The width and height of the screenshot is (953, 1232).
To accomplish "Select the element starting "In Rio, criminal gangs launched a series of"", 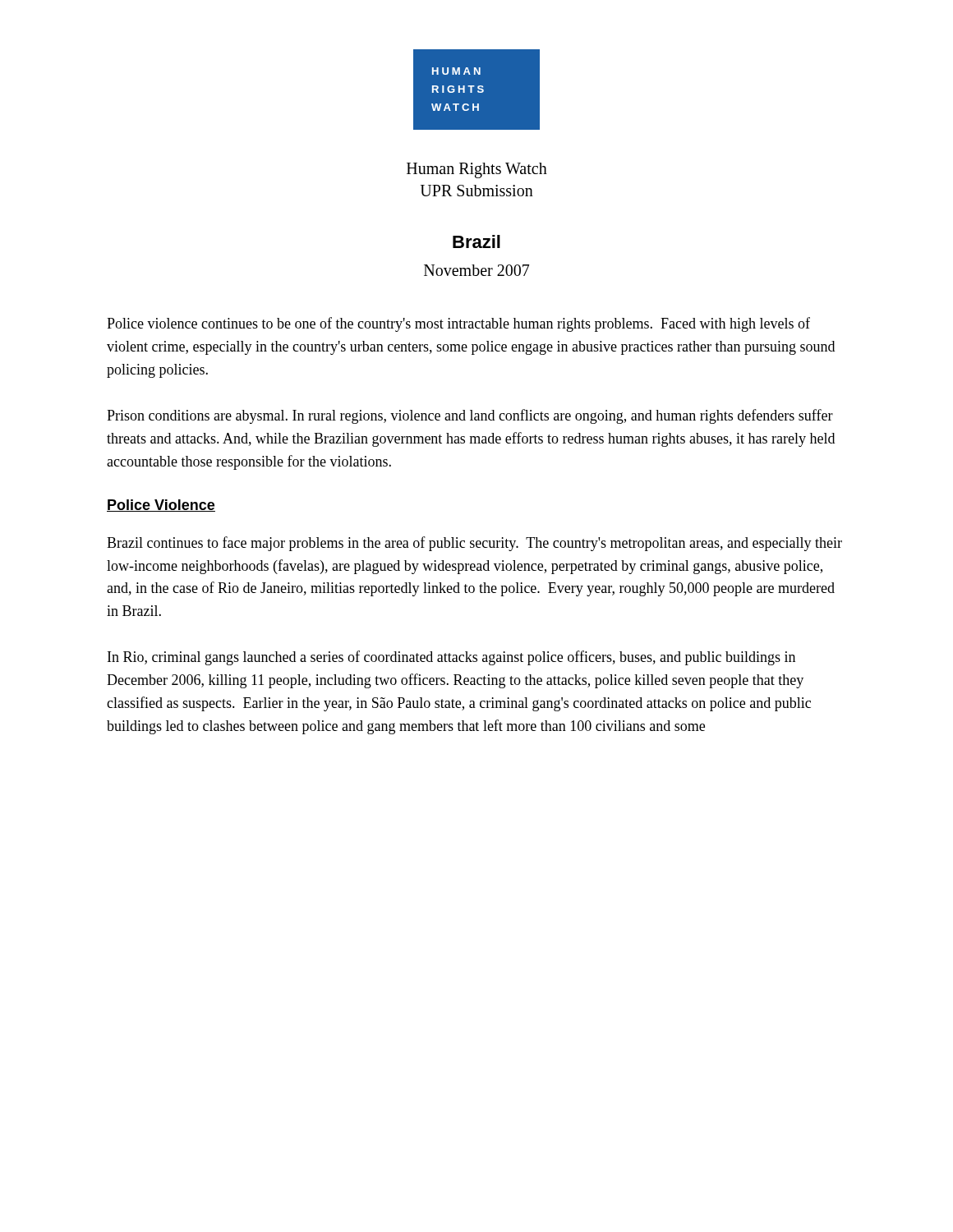I will [x=476, y=692].
